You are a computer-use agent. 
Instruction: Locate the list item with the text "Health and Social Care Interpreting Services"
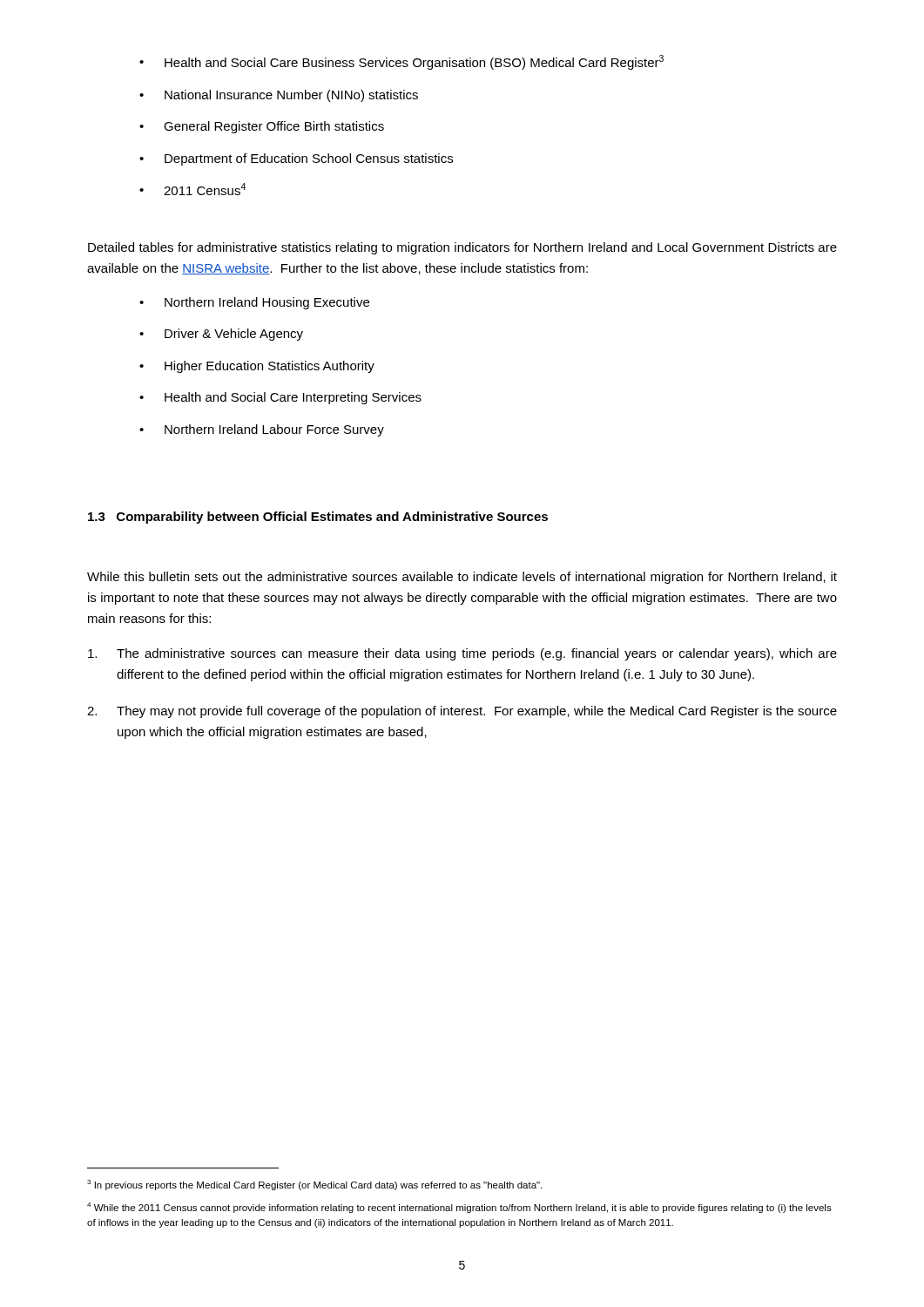tap(280, 398)
